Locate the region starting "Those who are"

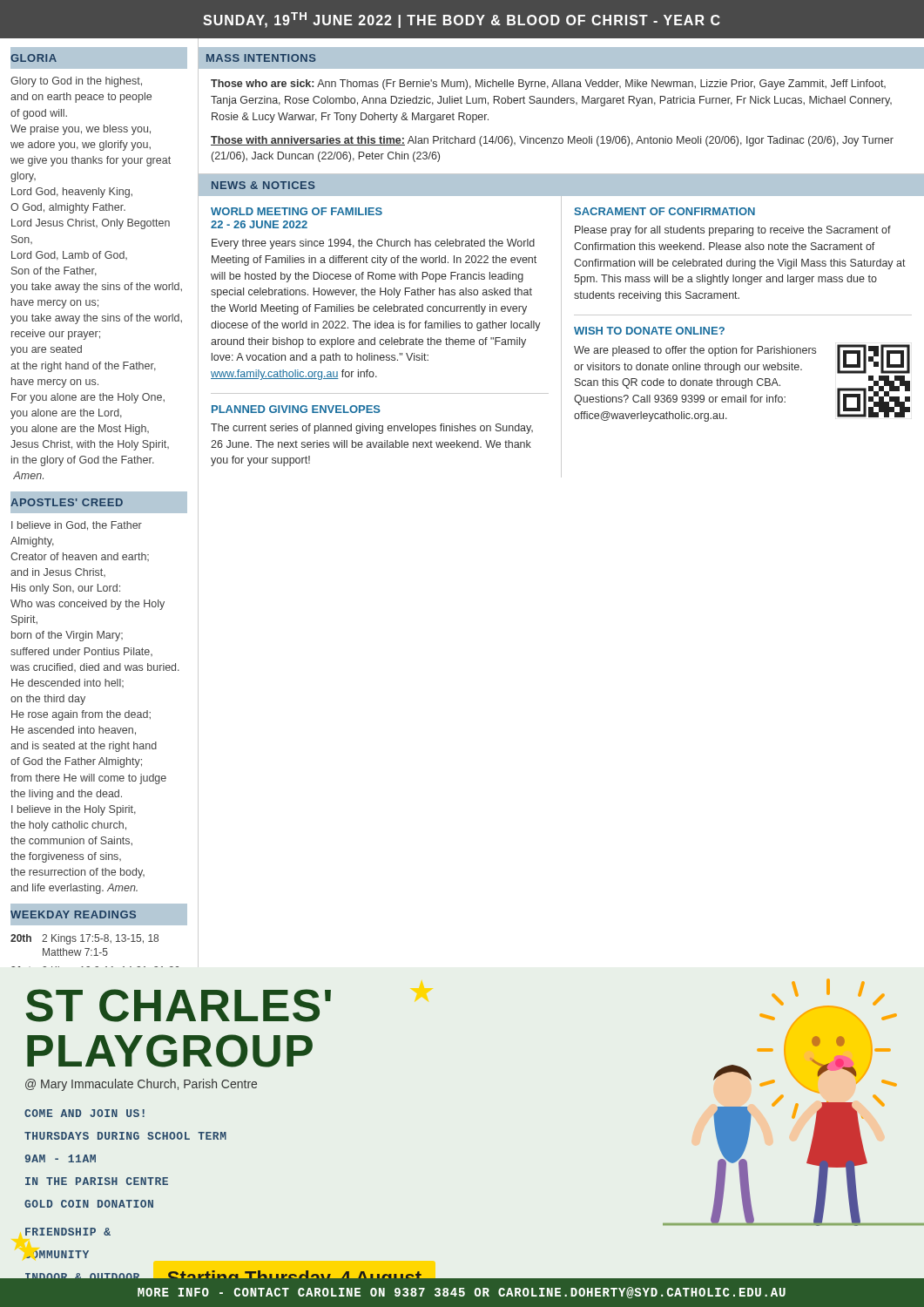pos(552,100)
